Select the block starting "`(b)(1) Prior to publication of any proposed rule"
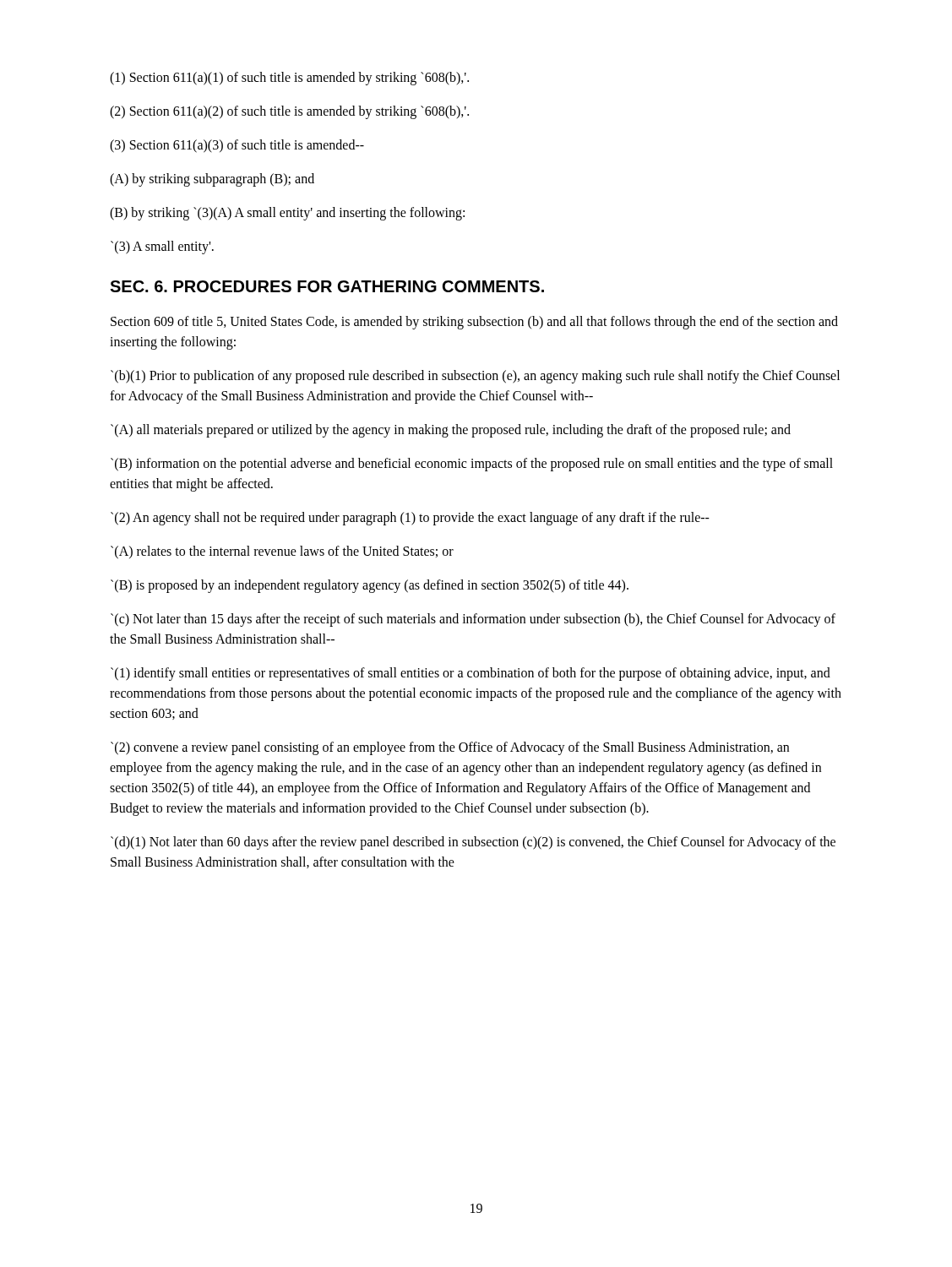The height and width of the screenshot is (1267, 952). pyautogui.click(x=476, y=386)
